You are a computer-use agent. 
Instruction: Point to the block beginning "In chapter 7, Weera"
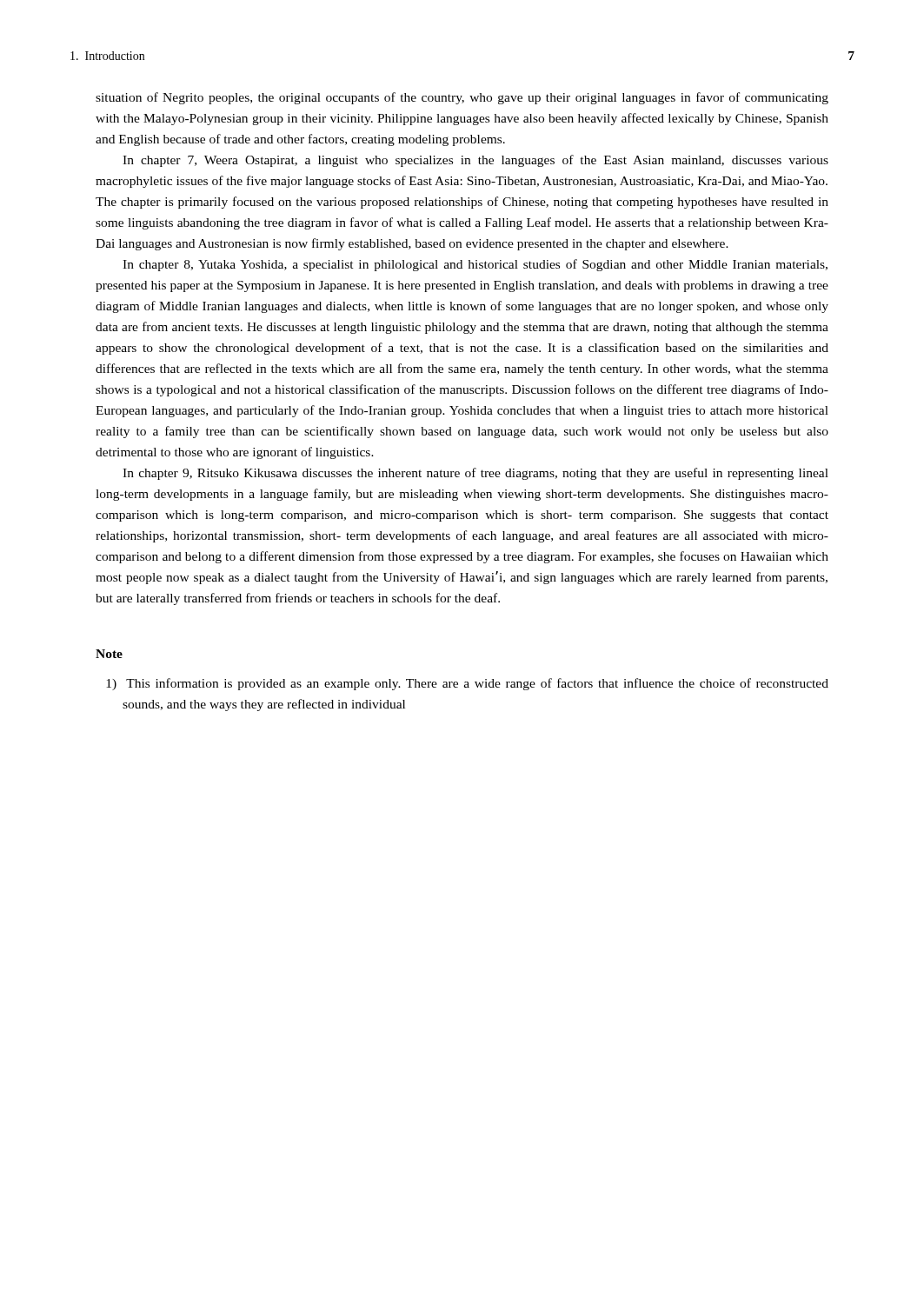click(462, 201)
